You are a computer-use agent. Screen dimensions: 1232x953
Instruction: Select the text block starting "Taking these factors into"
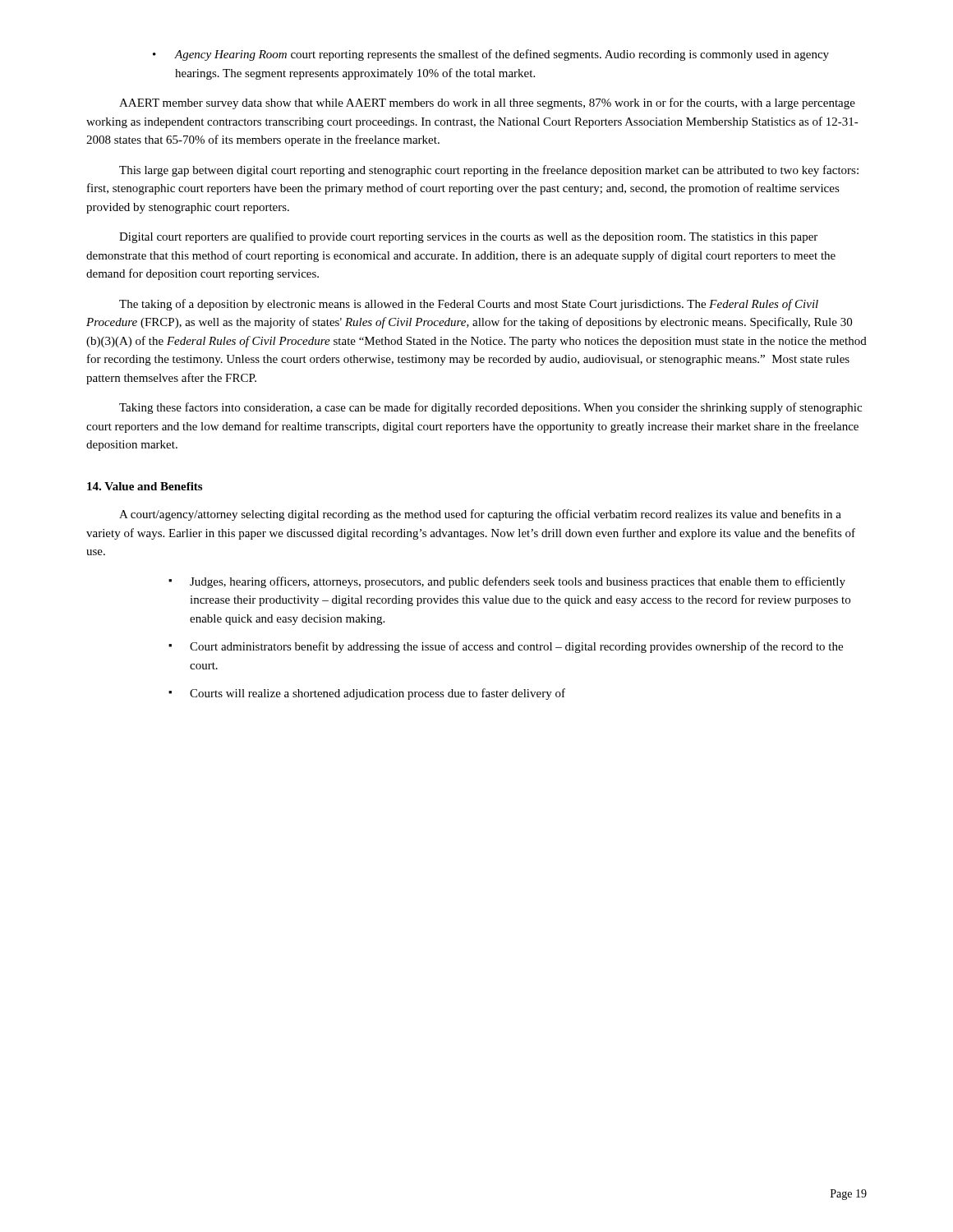point(474,426)
